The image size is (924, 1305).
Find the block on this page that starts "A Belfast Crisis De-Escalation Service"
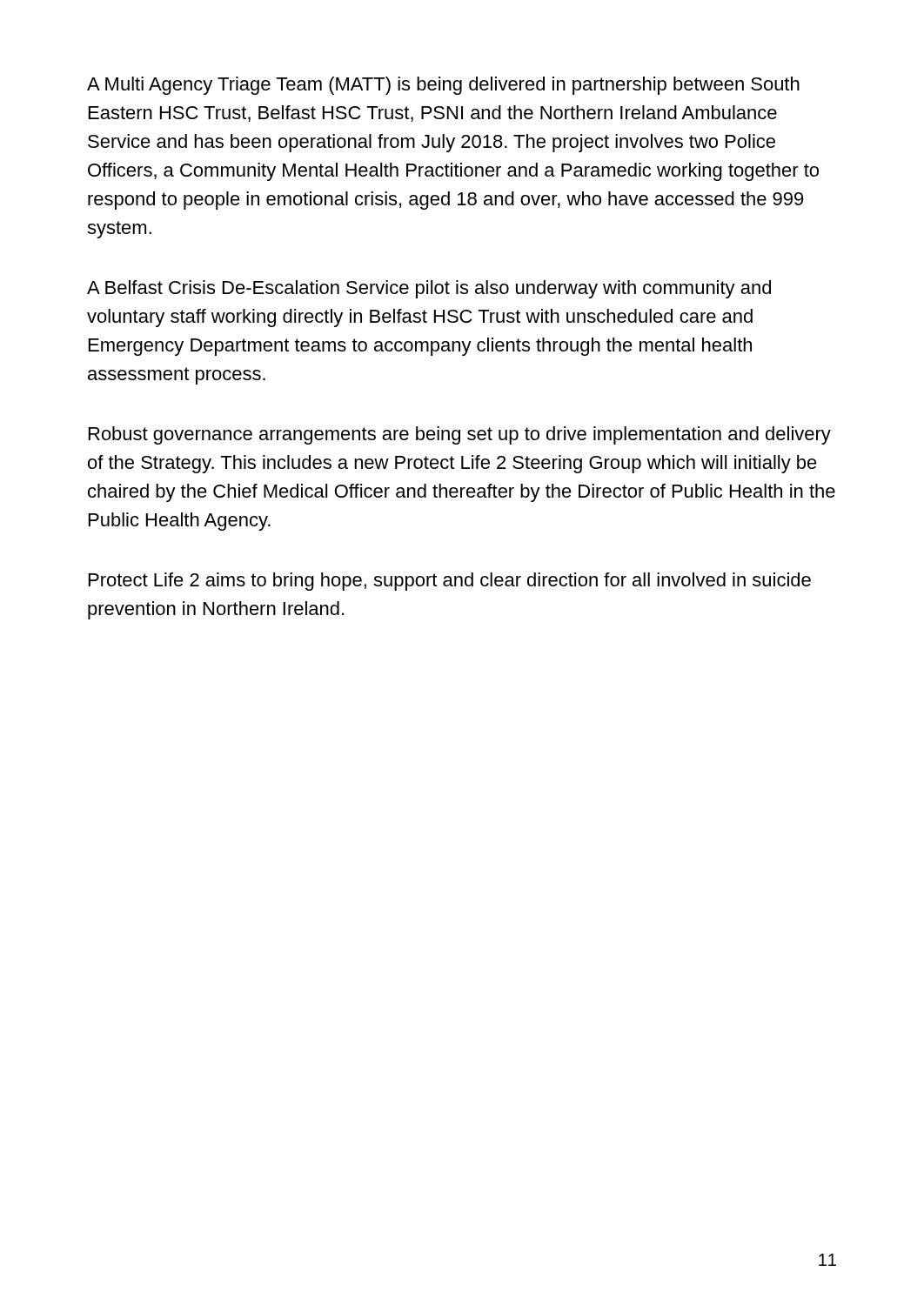pyautogui.click(x=430, y=331)
